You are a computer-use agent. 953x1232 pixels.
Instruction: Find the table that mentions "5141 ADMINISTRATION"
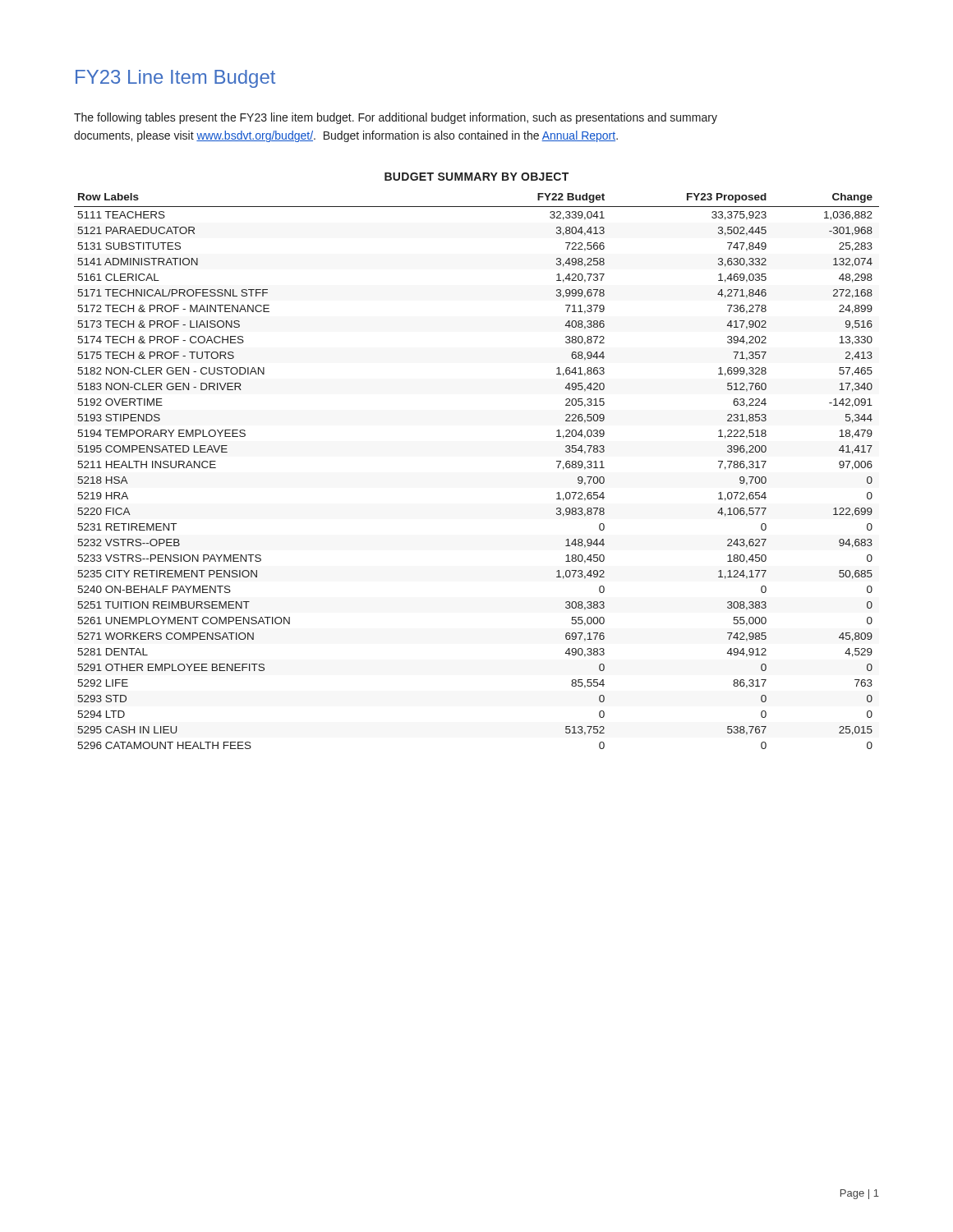pyautogui.click(x=476, y=461)
